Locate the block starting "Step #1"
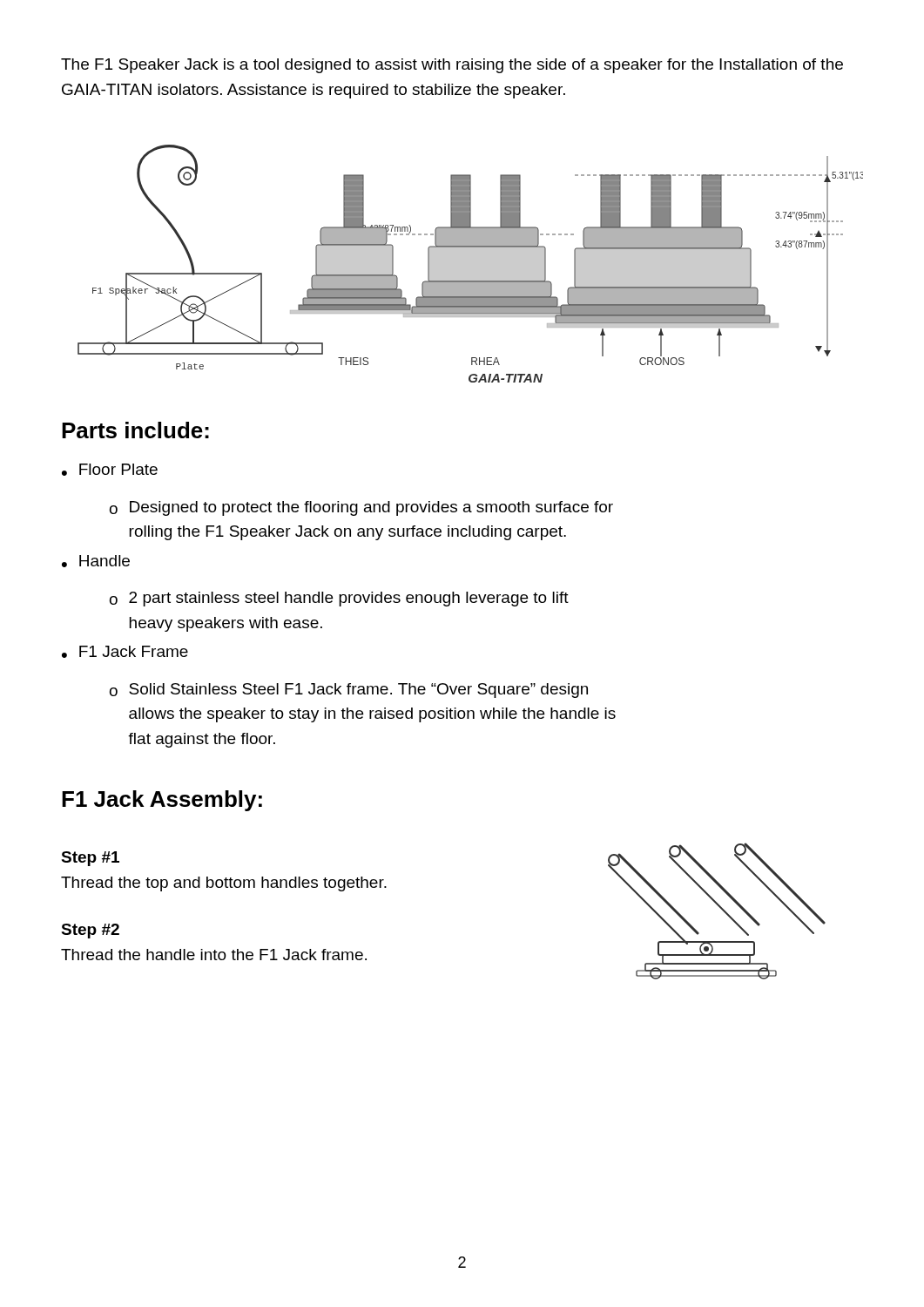 click(x=90, y=857)
